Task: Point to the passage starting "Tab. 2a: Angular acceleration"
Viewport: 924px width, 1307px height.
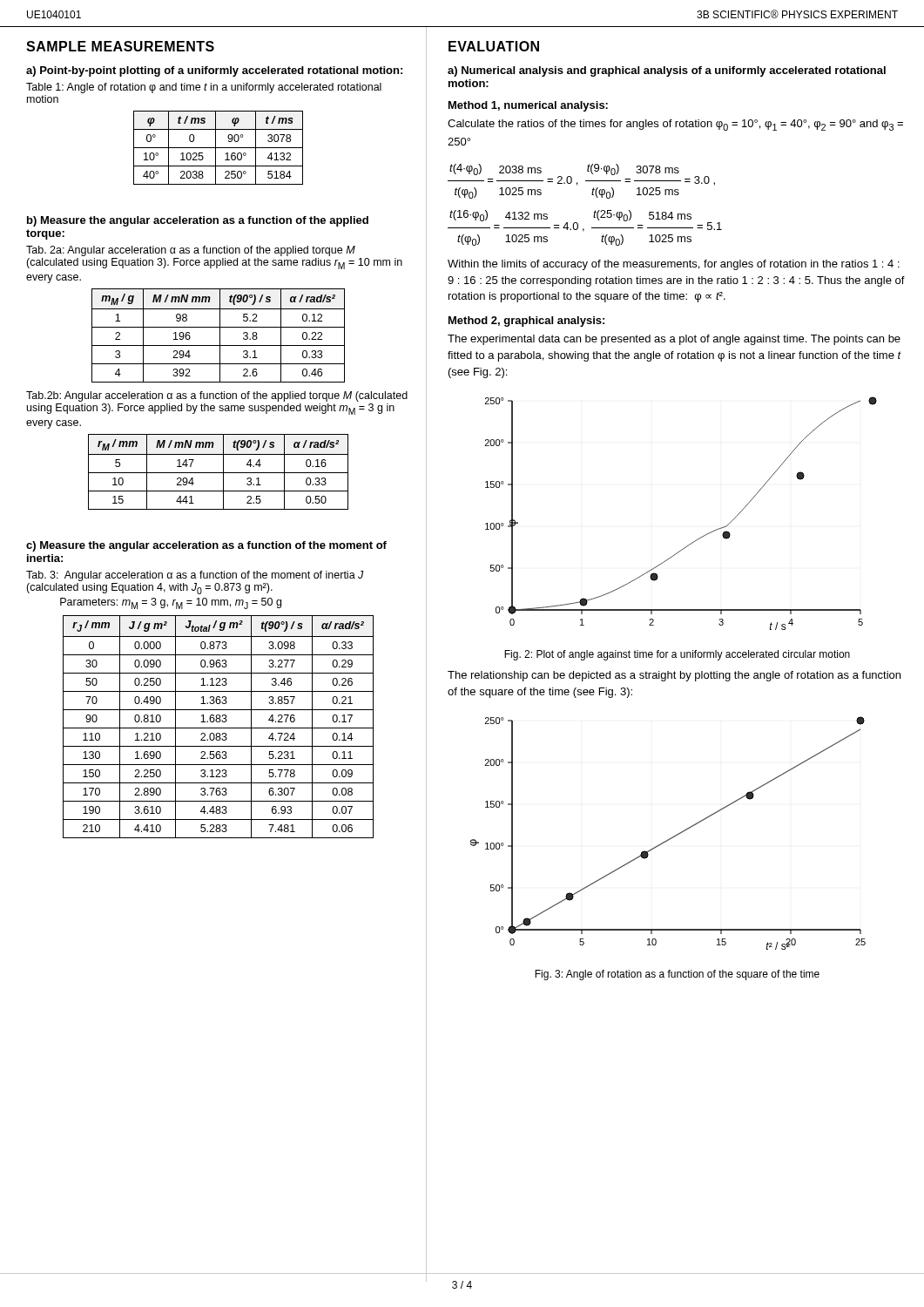Action: 214,263
